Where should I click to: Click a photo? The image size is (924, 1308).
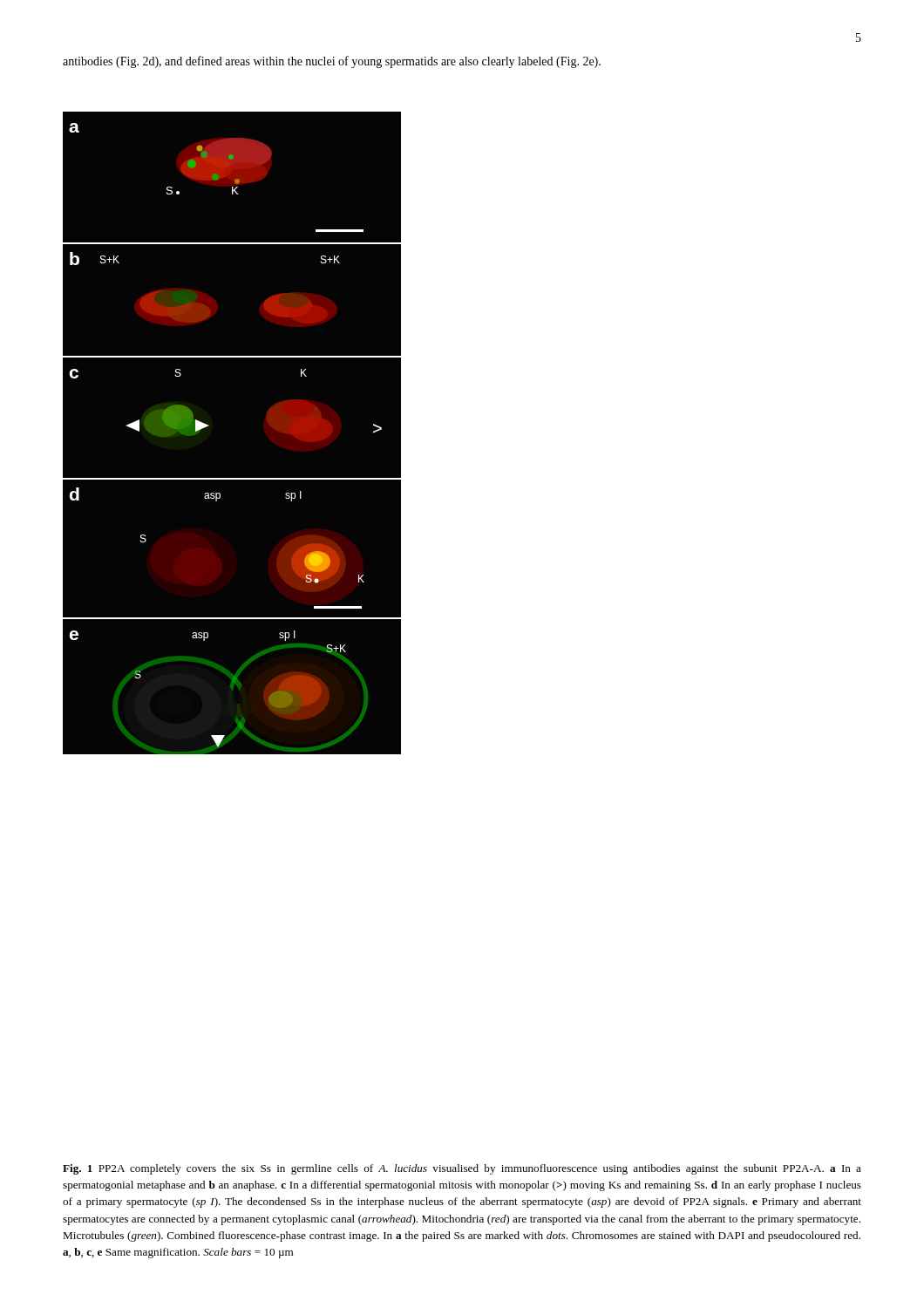tap(232, 433)
